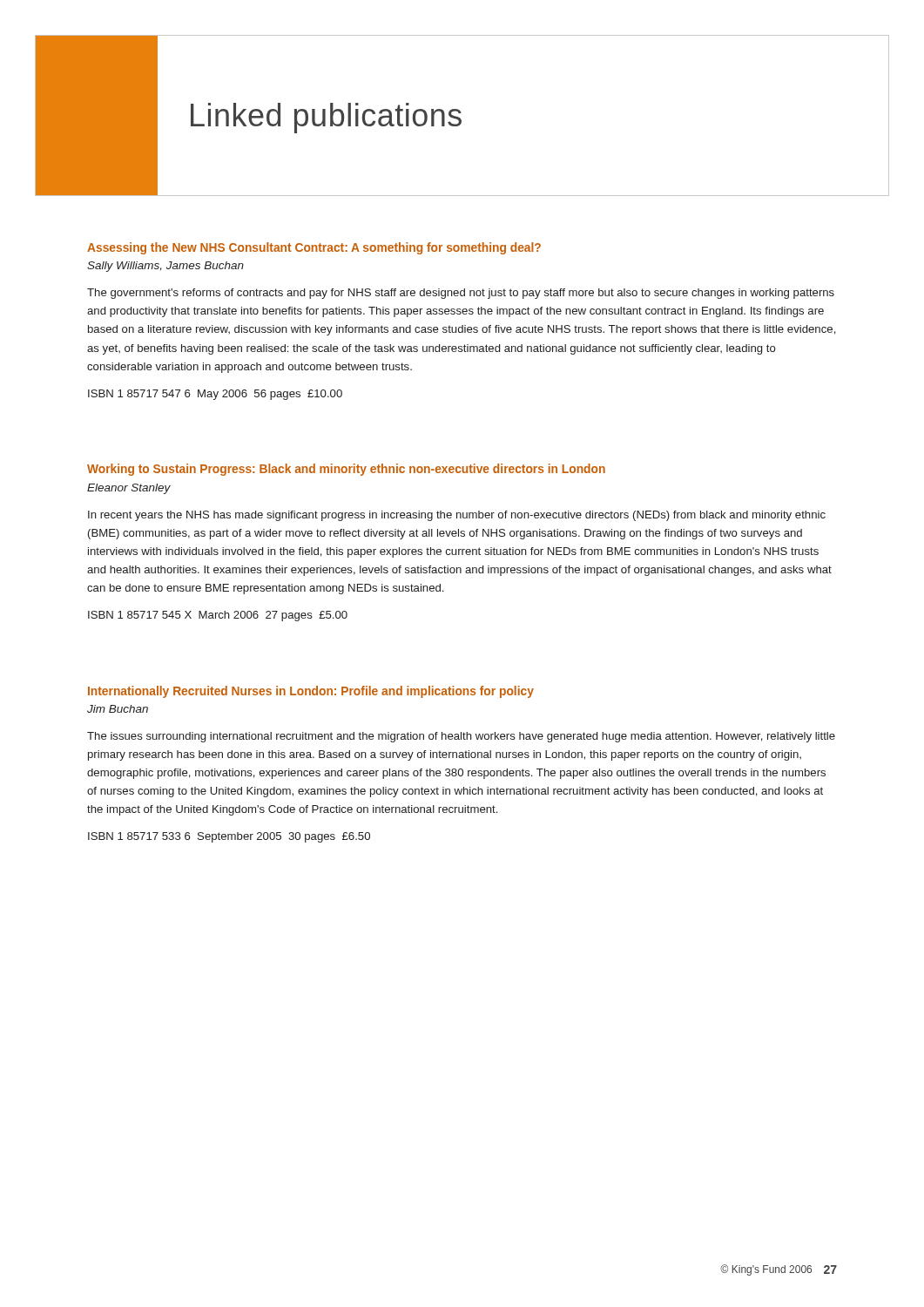Image resolution: width=924 pixels, height=1307 pixels.
Task: Find the text block with the text "The government's reforms of contracts and pay for"
Action: (x=462, y=329)
